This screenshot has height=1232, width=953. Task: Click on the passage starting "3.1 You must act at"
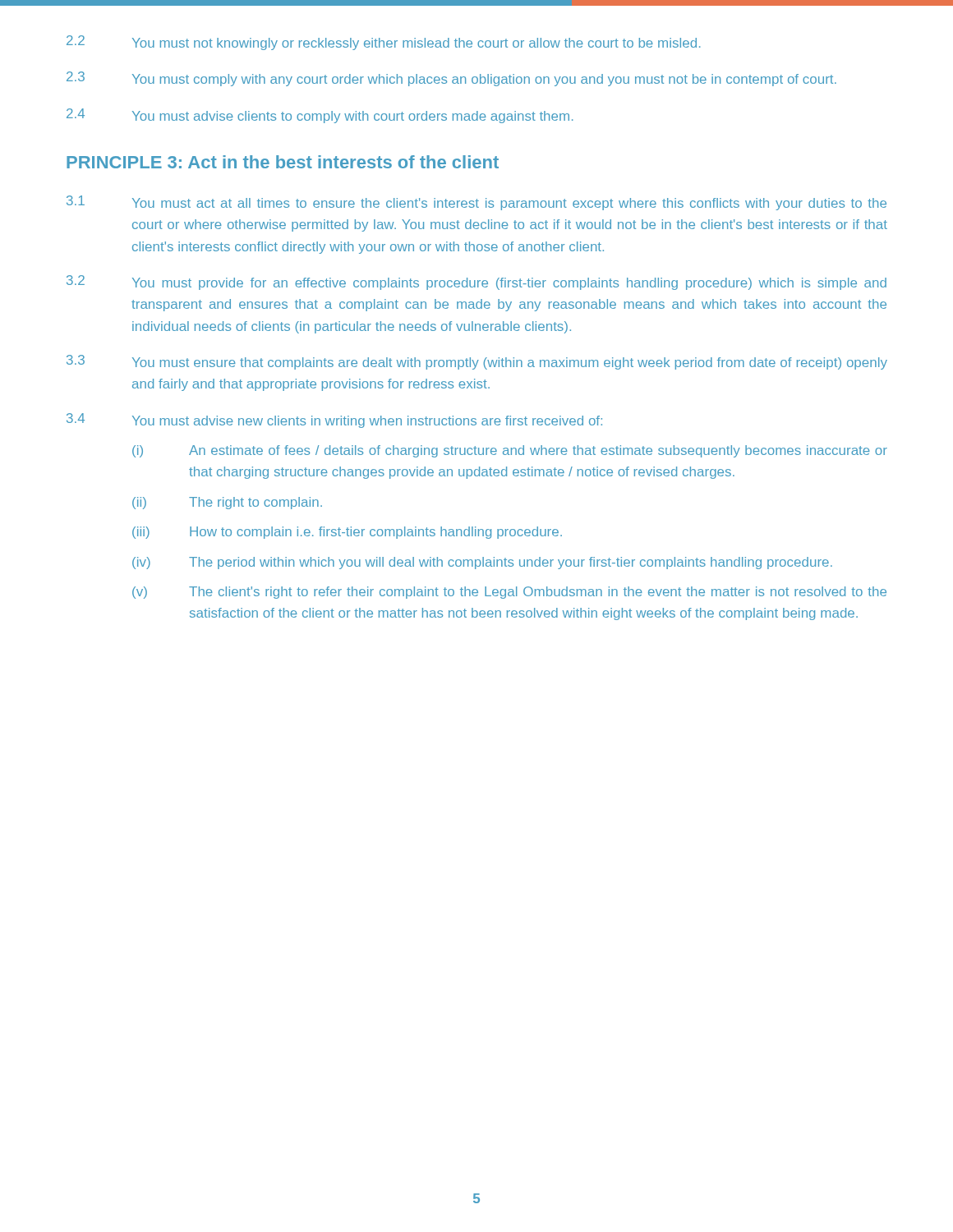click(476, 226)
